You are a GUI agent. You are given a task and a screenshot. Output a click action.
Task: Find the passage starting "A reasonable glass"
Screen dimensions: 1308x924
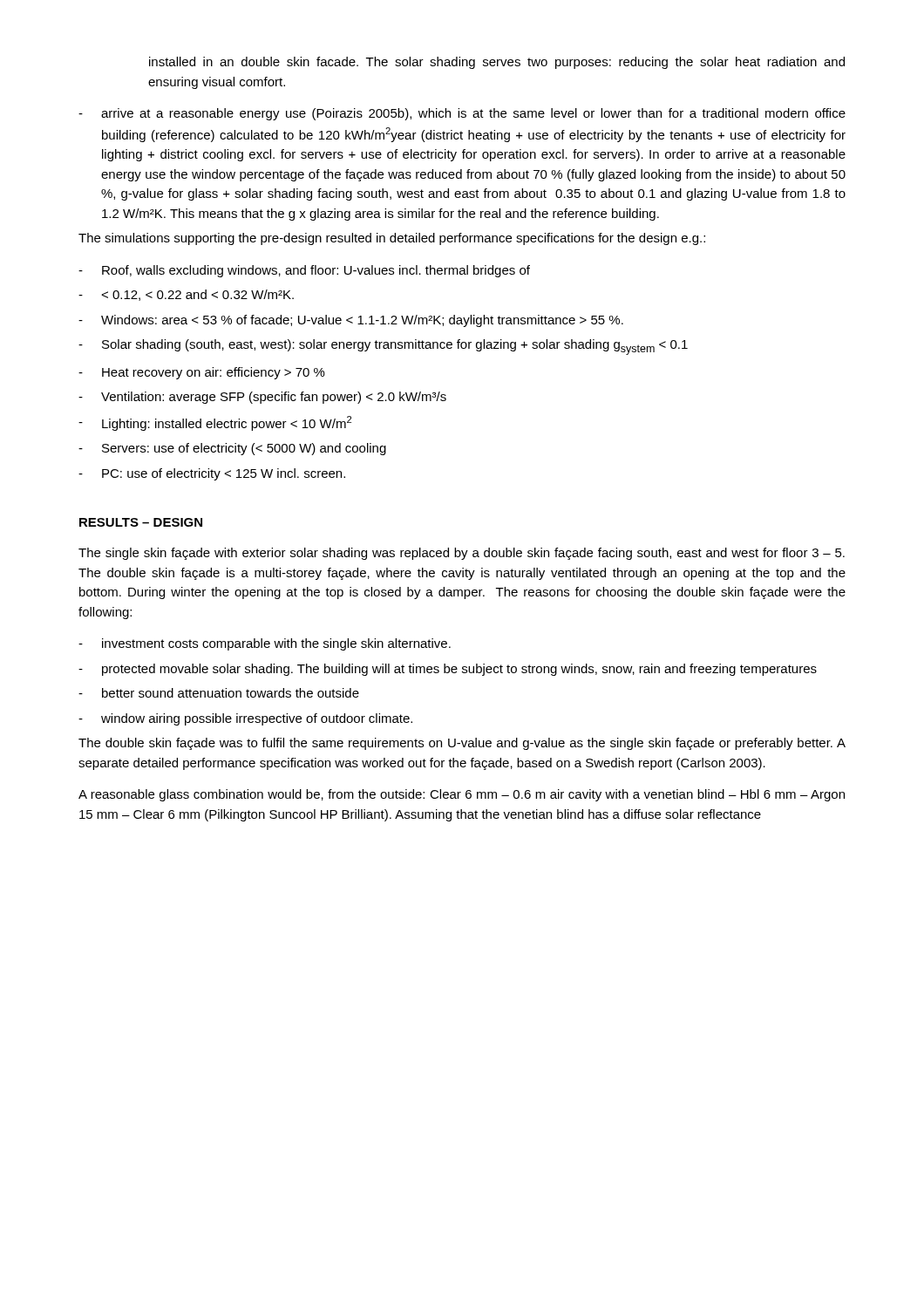[462, 804]
